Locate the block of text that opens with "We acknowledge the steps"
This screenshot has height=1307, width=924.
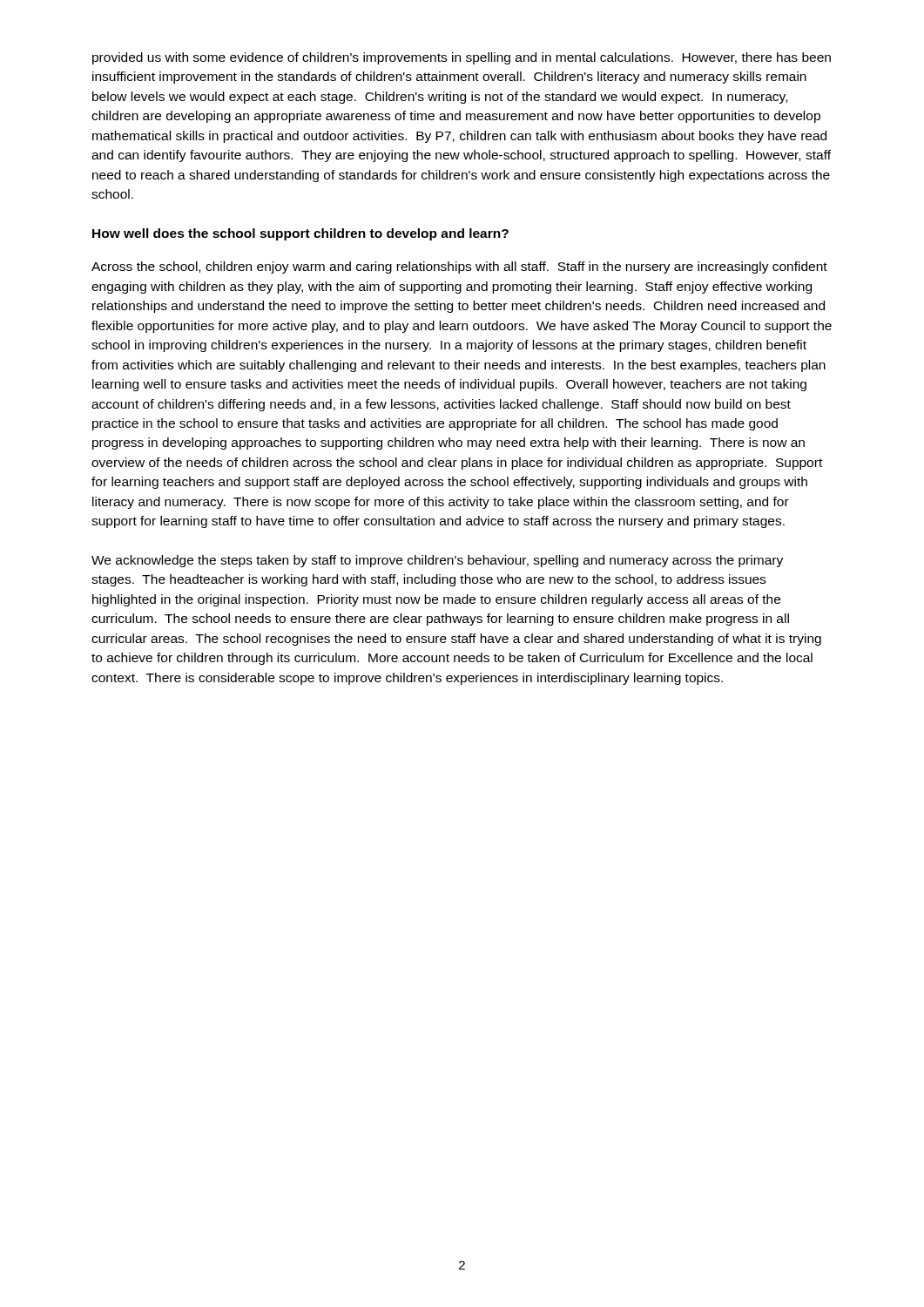tap(457, 618)
